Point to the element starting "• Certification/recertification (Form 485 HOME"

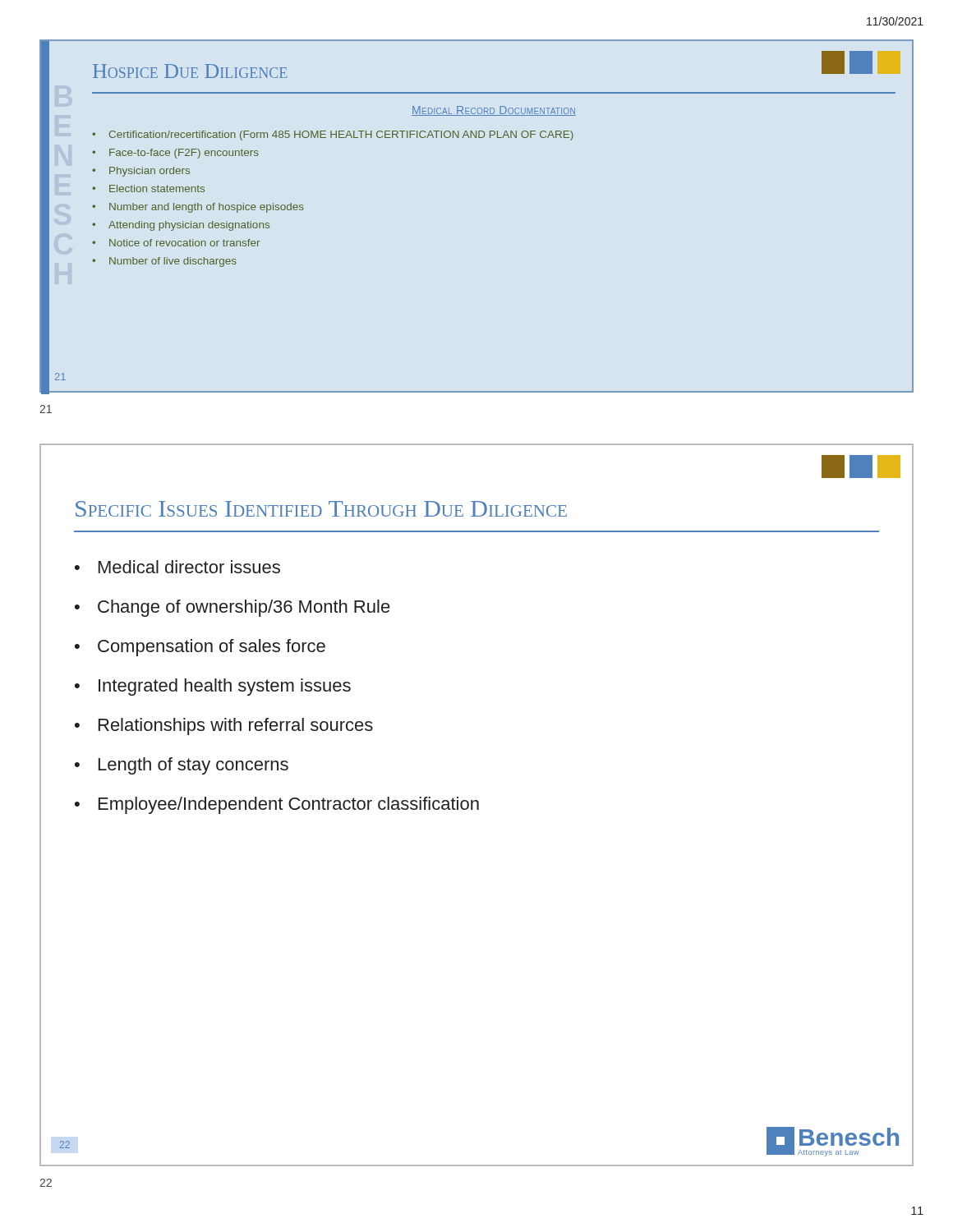333,134
